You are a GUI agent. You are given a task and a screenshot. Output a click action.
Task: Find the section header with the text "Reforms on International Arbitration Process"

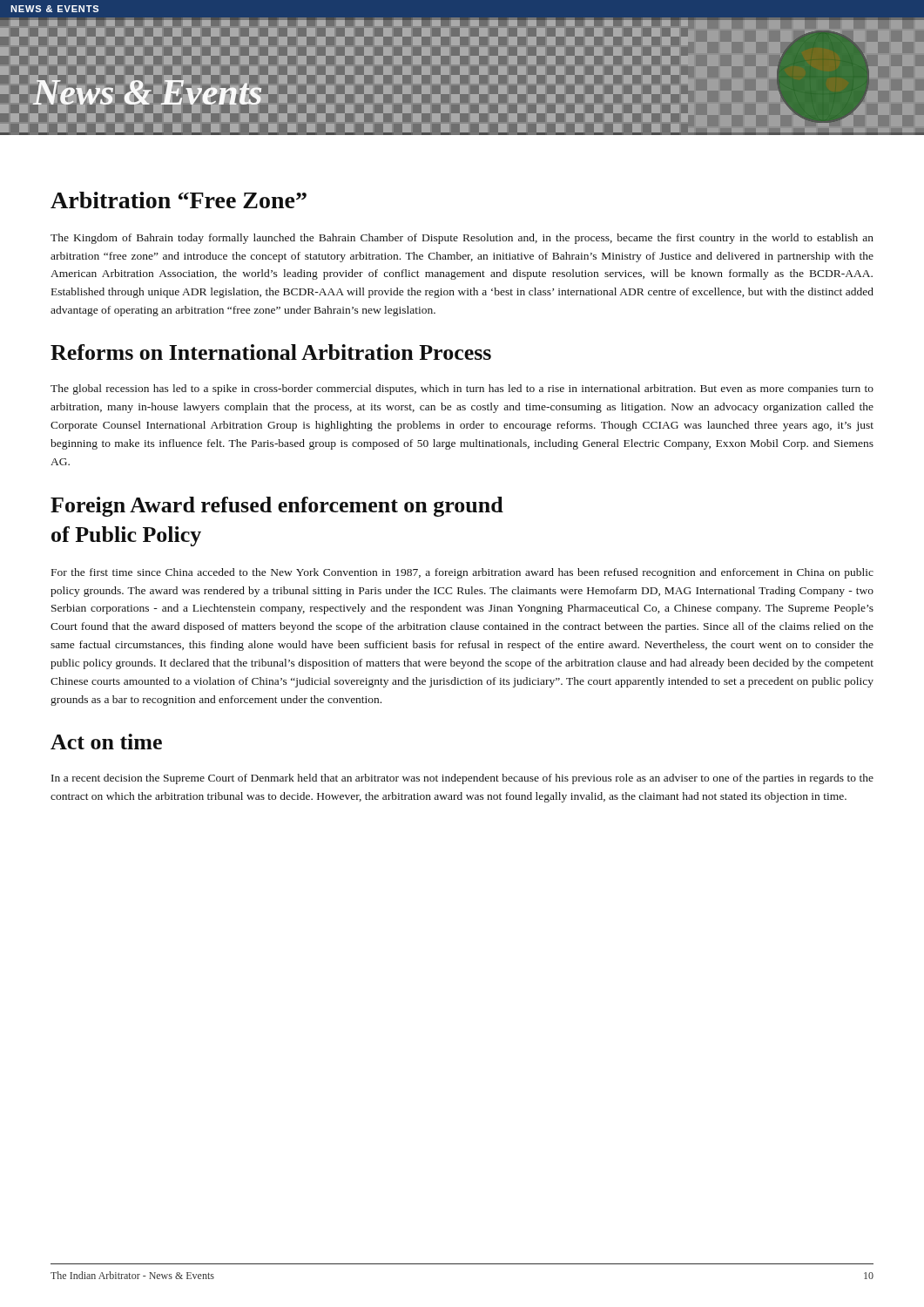click(x=271, y=353)
